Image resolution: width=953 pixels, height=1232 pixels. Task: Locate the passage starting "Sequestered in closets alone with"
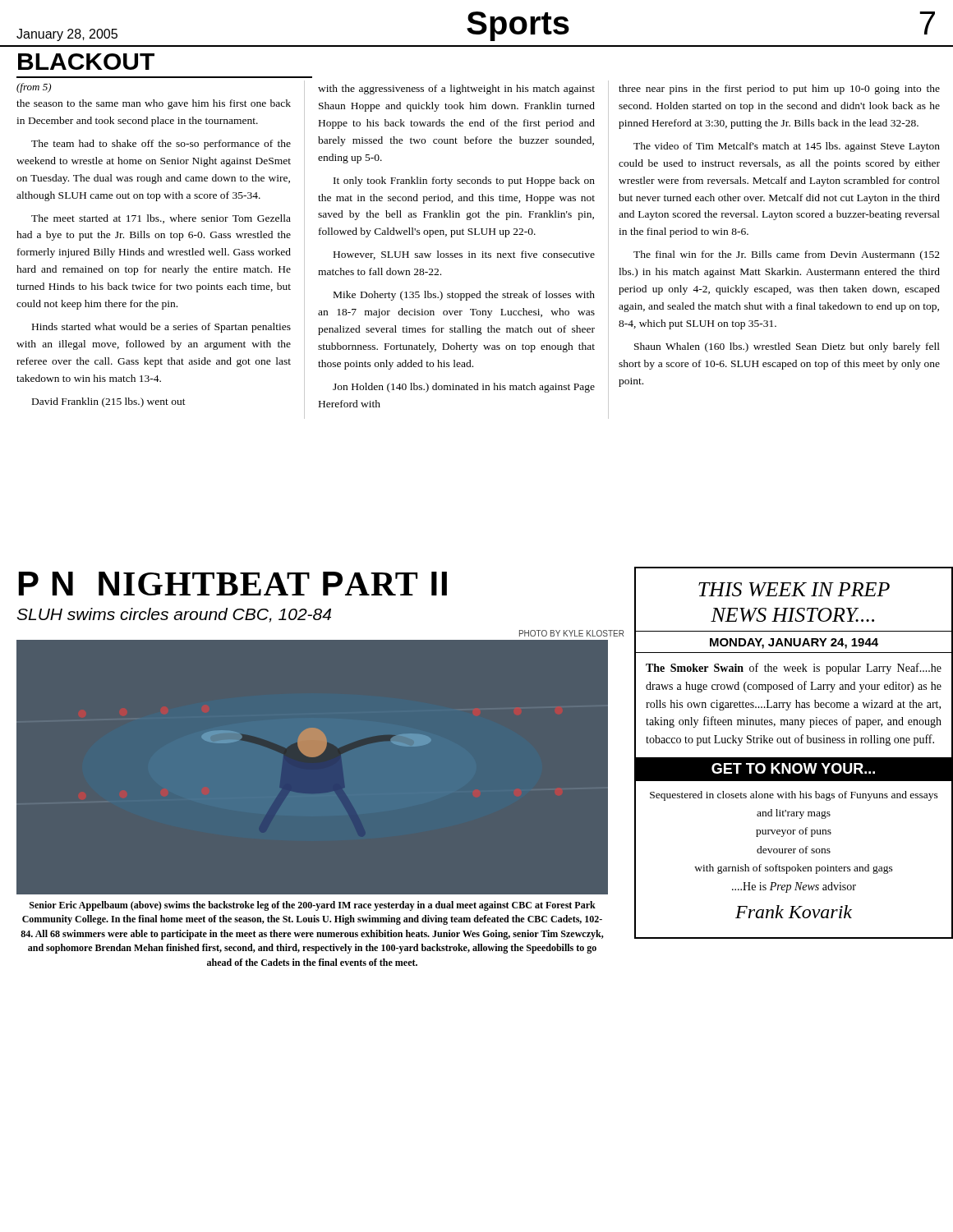tap(794, 856)
